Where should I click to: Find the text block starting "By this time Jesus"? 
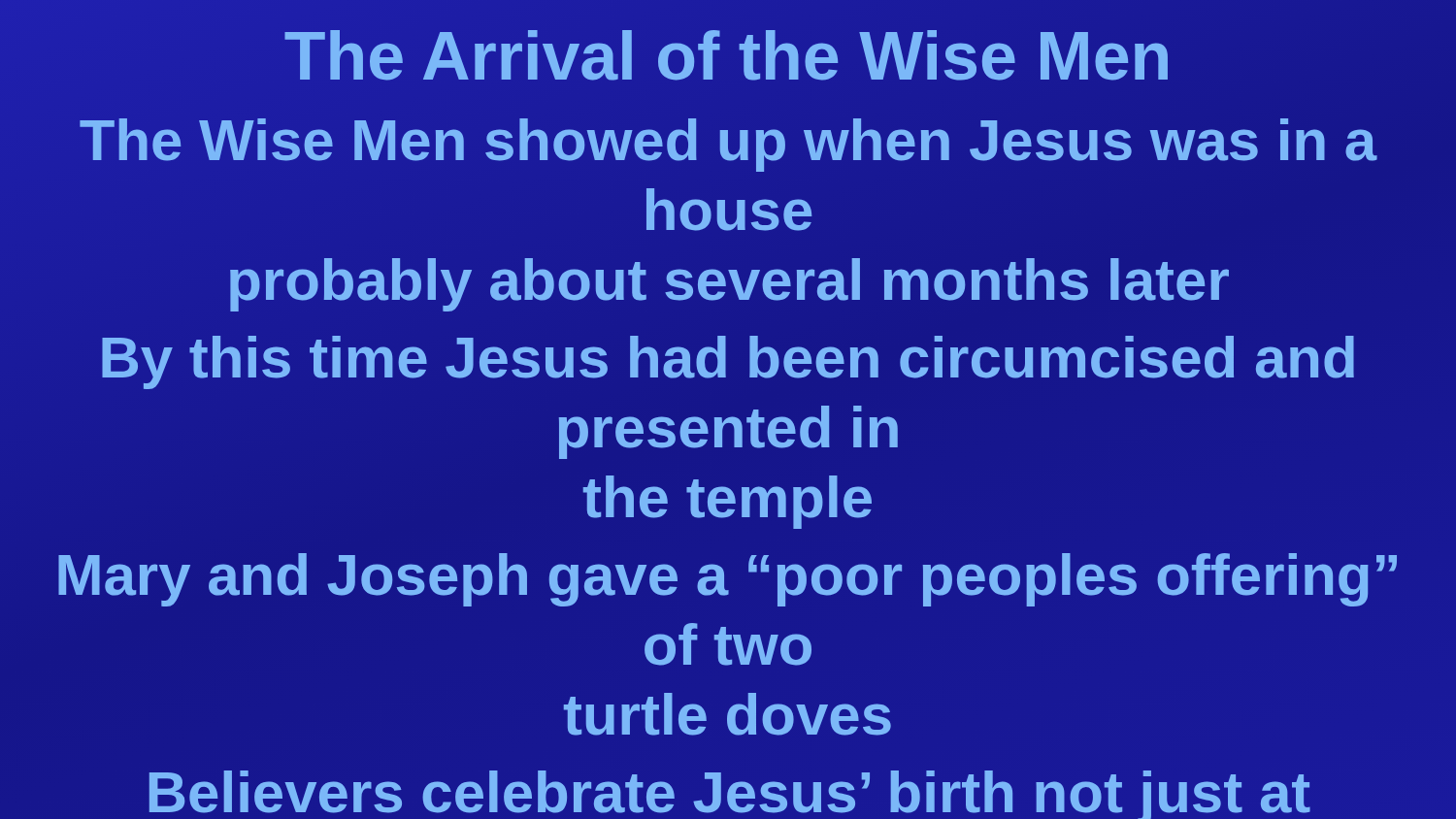[x=728, y=427]
